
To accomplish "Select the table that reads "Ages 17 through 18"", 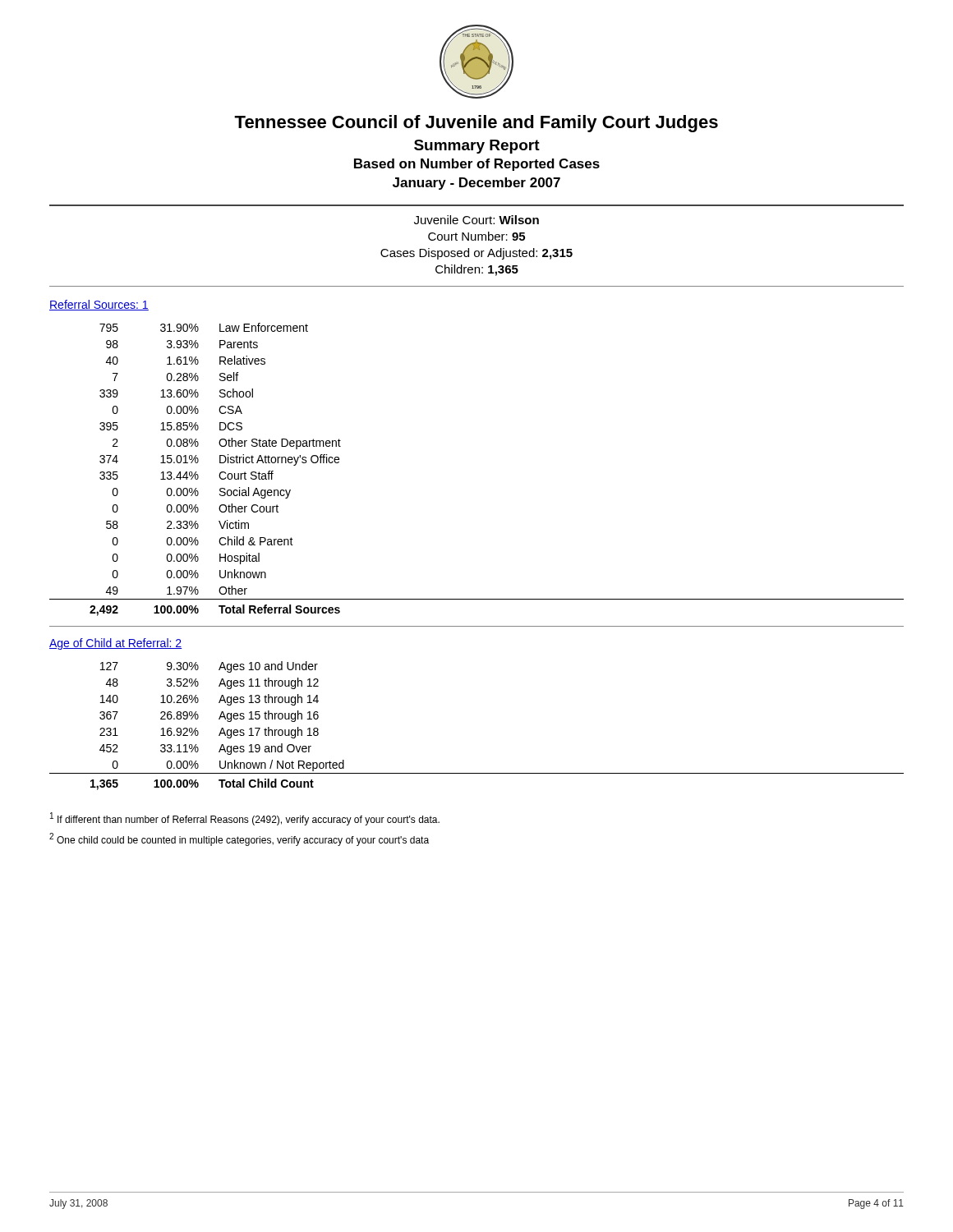I will (476, 725).
